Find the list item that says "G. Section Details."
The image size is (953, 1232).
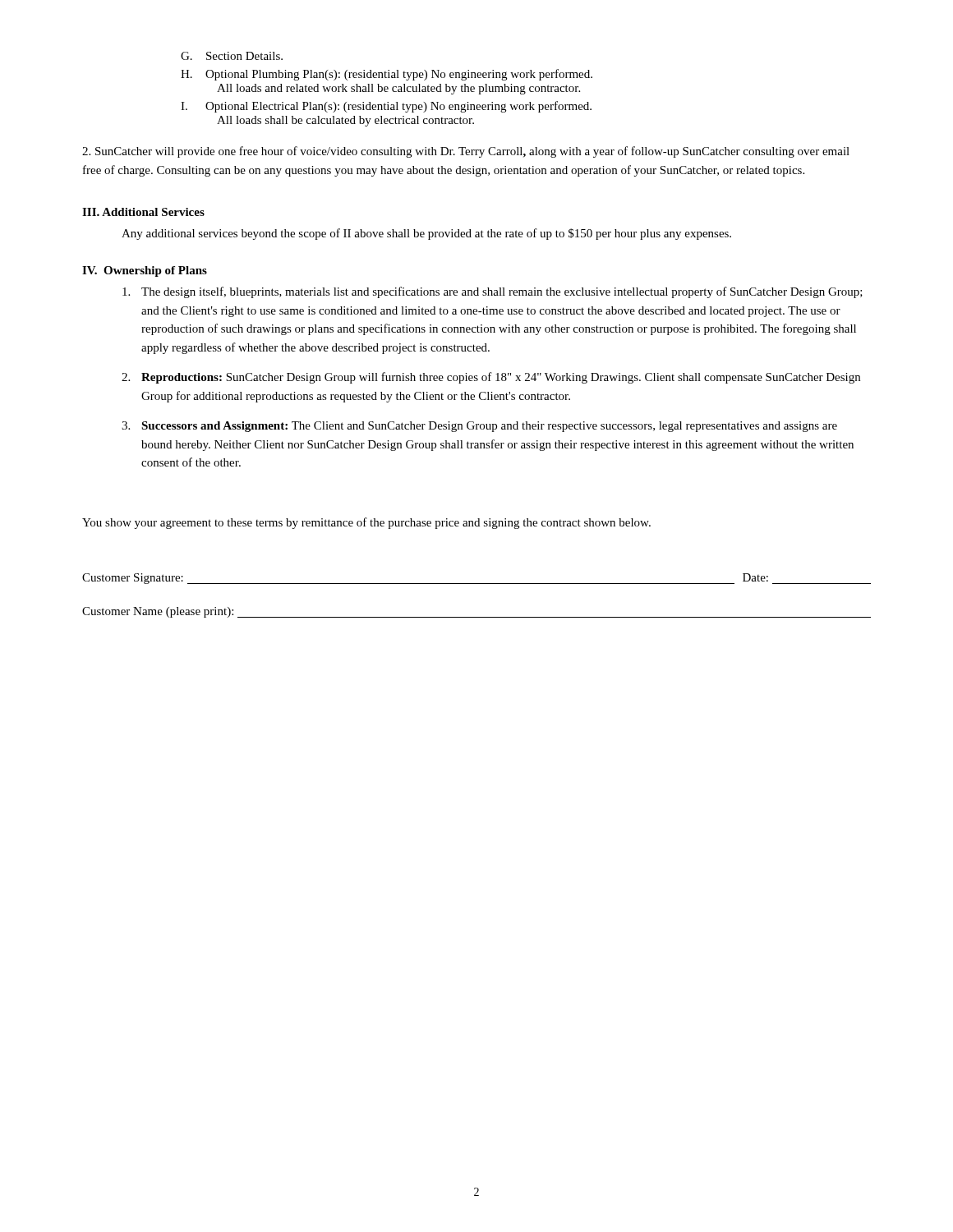(x=232, y=56)
